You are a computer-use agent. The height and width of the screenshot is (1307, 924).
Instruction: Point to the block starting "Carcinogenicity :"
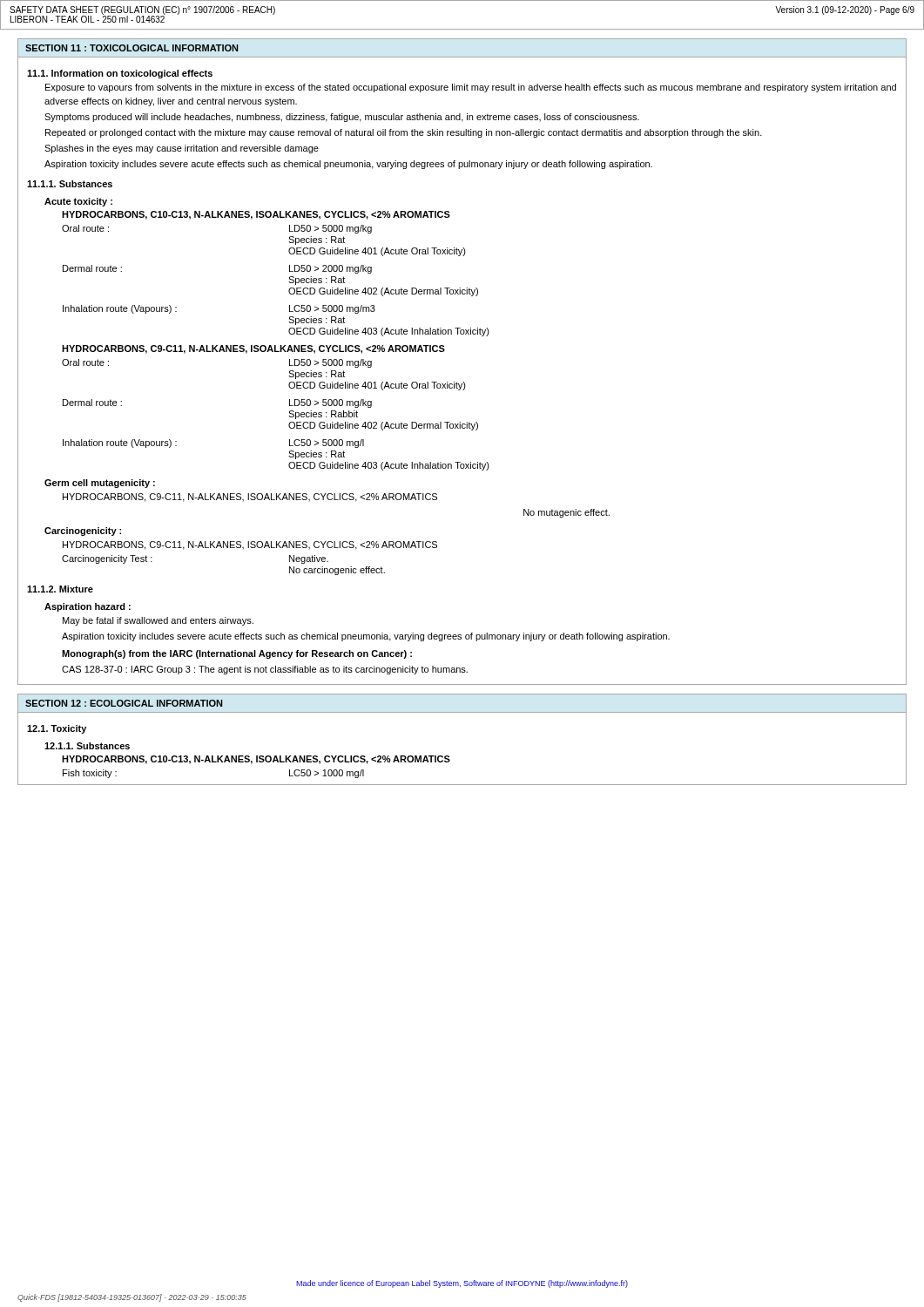[x=83, y=530]
